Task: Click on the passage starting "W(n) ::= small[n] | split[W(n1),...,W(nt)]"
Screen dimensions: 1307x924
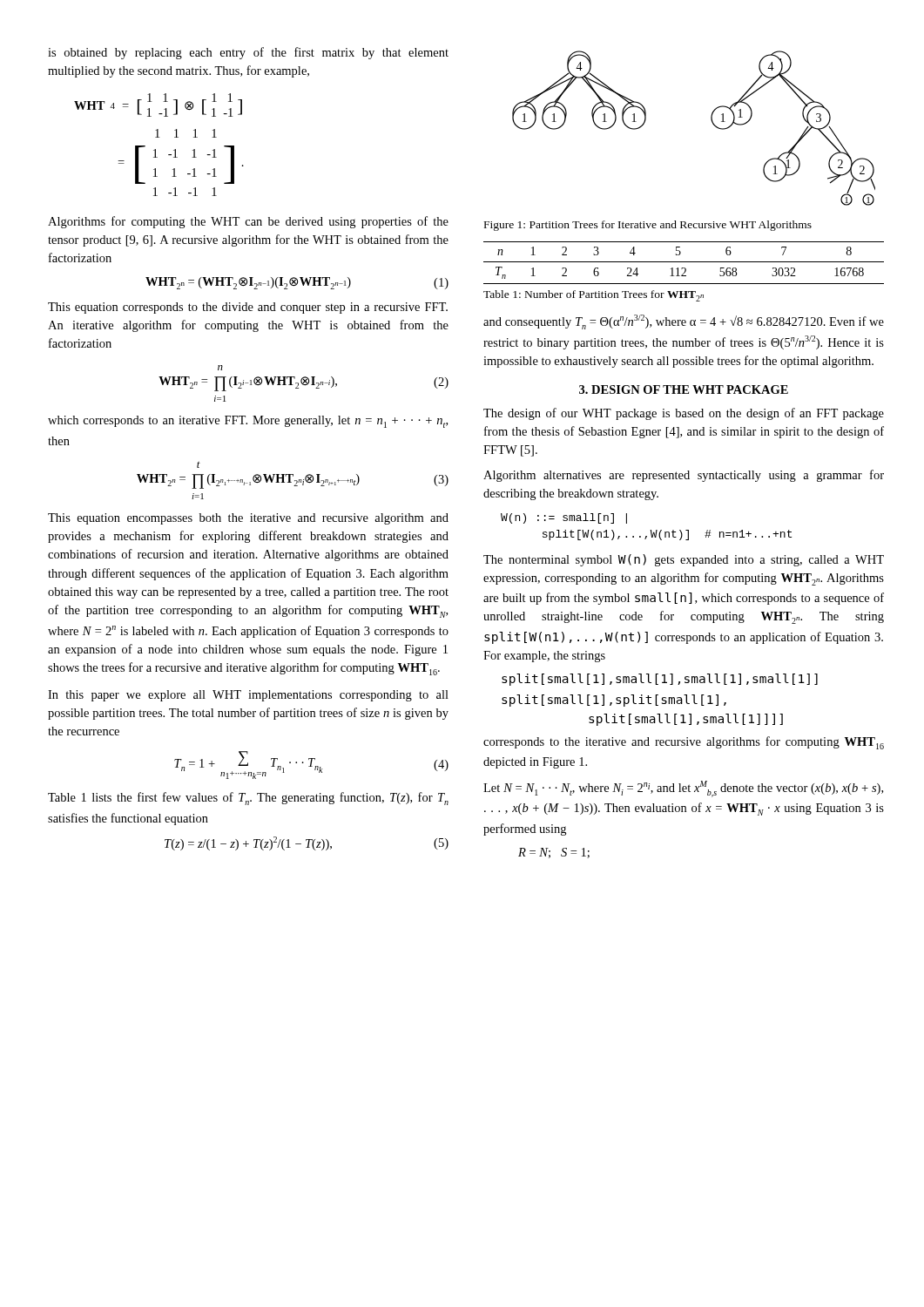Action: (x=692, y=527)
